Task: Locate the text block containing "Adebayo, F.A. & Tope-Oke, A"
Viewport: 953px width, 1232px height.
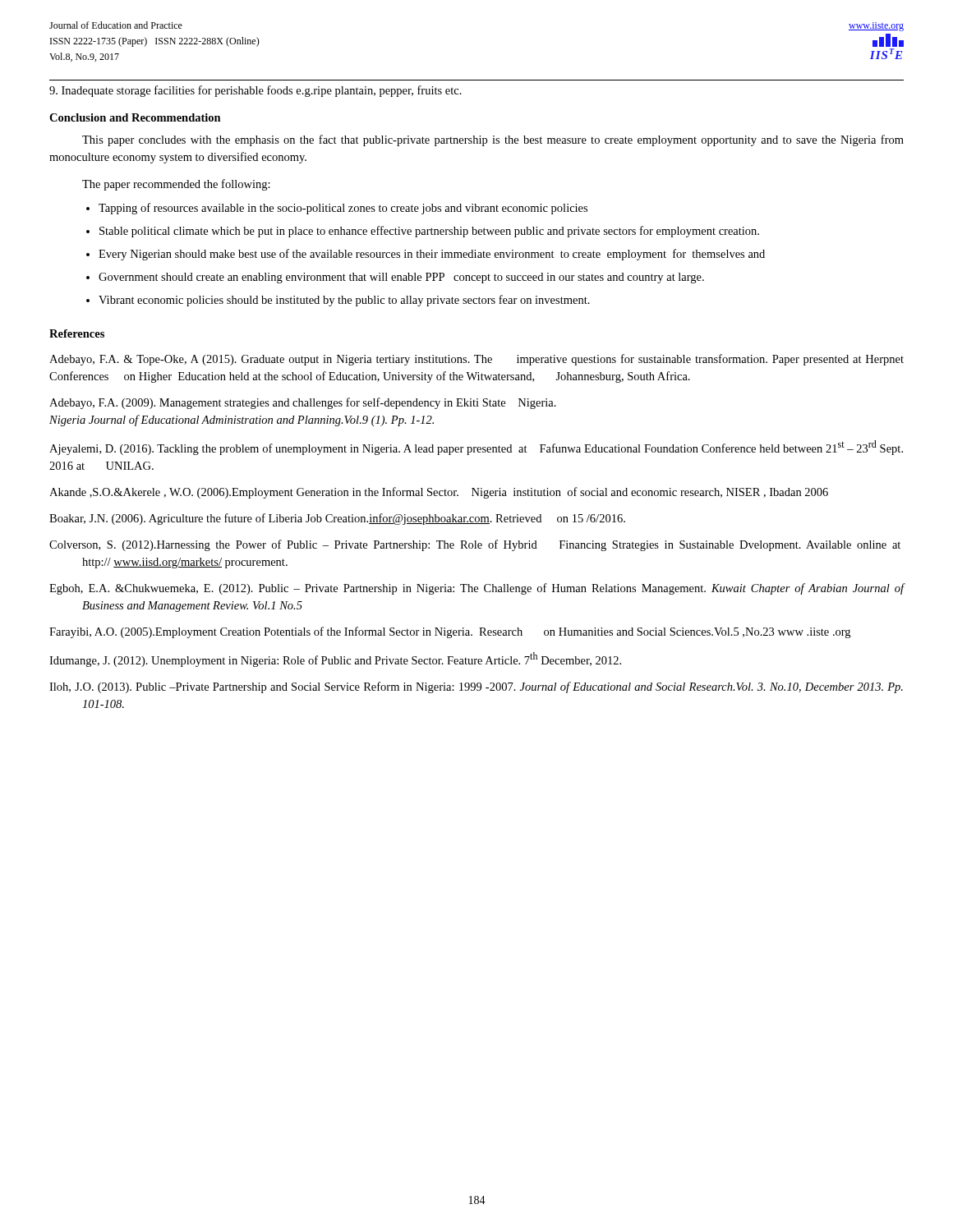Action: [x=476, y=368]
